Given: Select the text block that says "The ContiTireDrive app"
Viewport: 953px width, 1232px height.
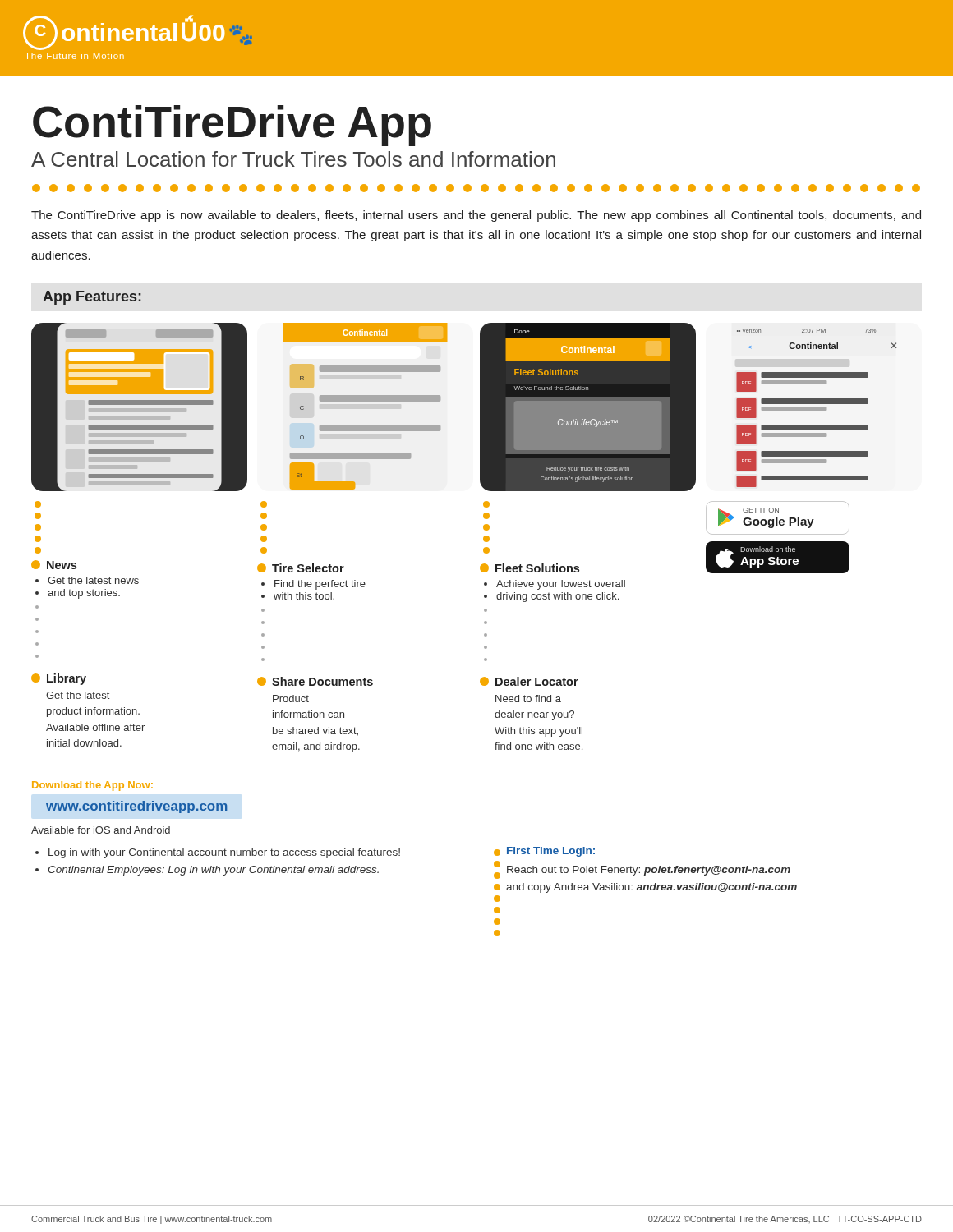Looking at the screenshot, I should [x=476, y=235].
